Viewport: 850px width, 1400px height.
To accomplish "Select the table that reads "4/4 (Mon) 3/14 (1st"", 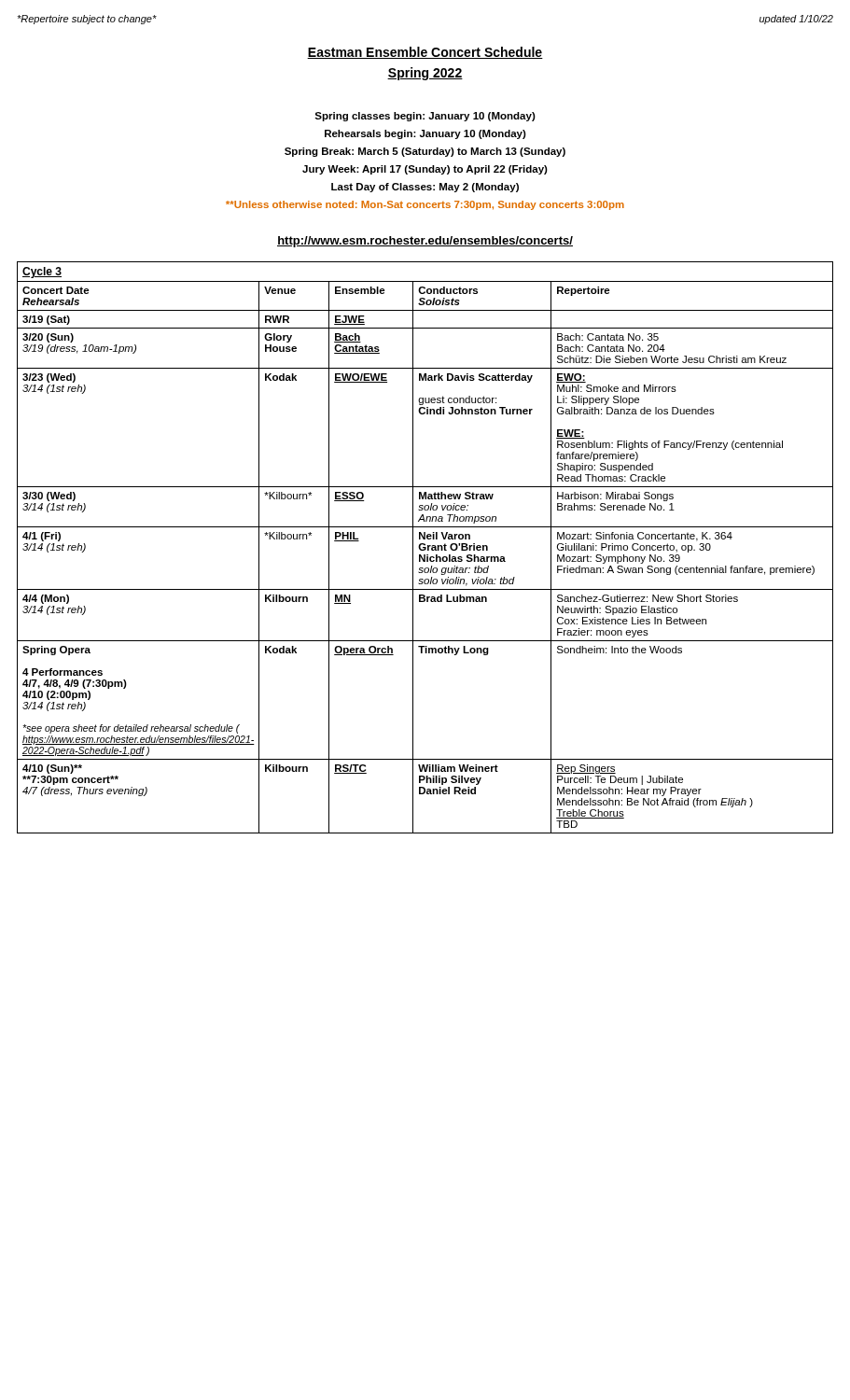I will 425,547.
